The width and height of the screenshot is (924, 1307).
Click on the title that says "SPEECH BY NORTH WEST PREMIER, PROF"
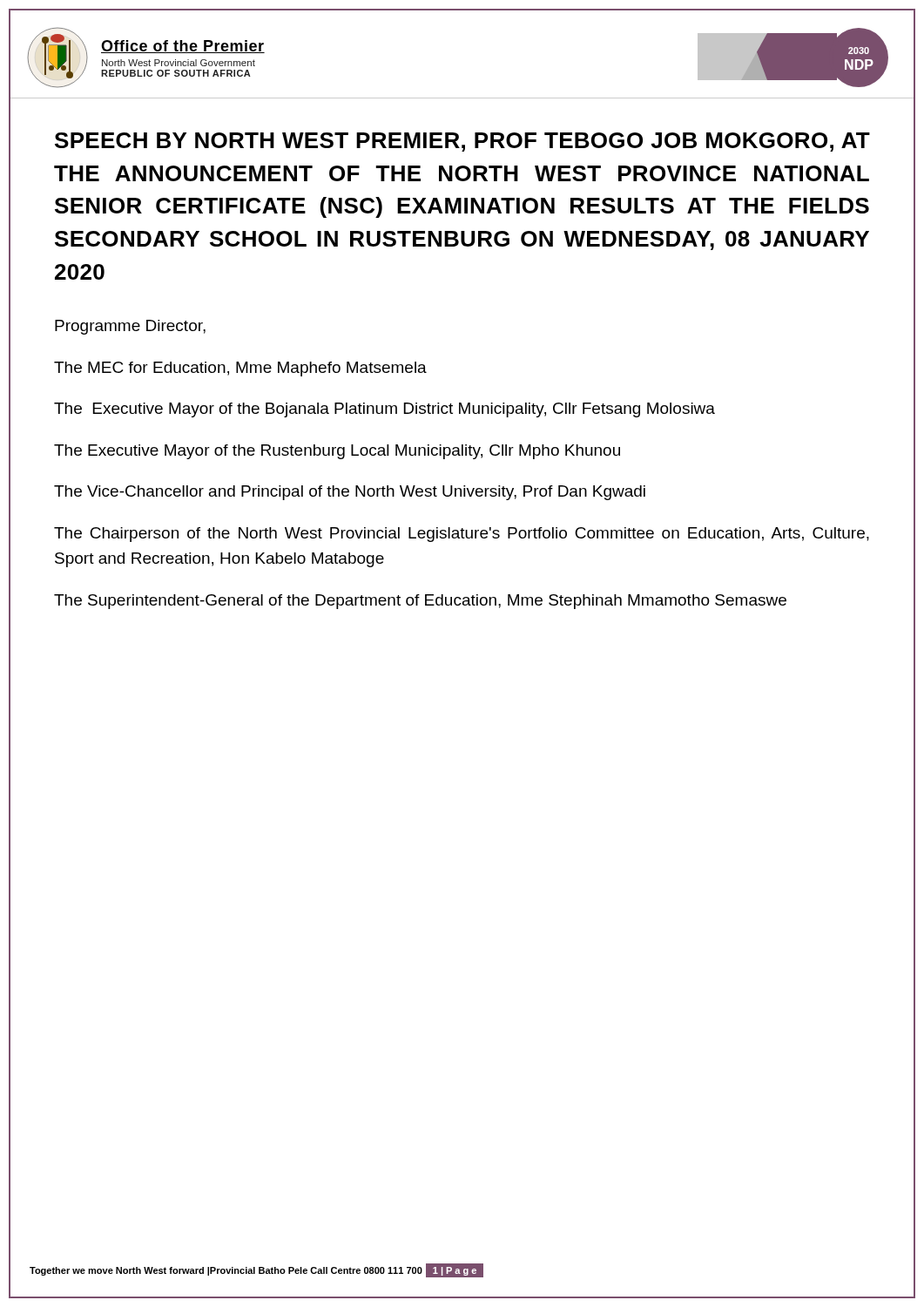tap(462, 206)
